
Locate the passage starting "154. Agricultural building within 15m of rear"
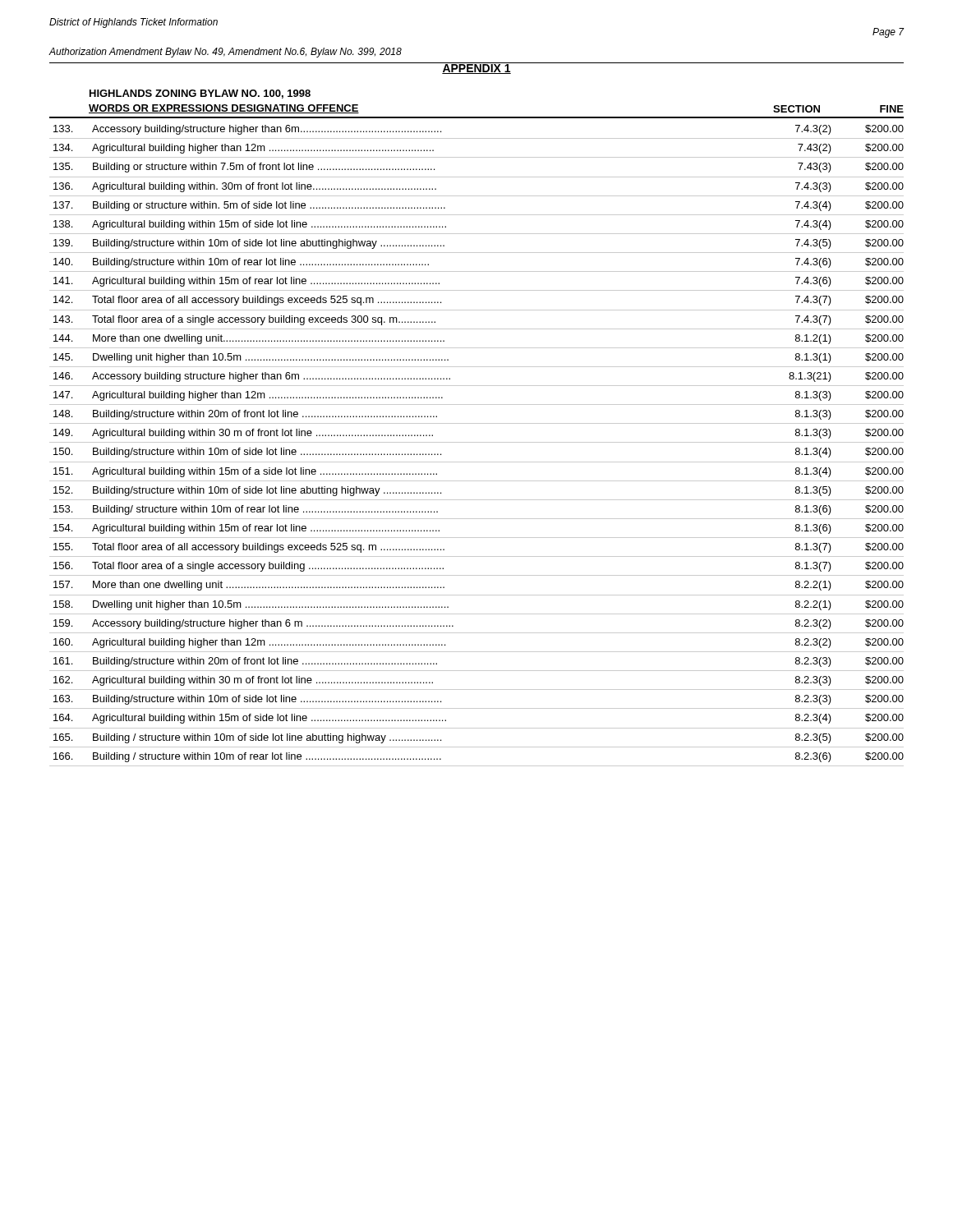pyautogui.click(x=476, y=528)
